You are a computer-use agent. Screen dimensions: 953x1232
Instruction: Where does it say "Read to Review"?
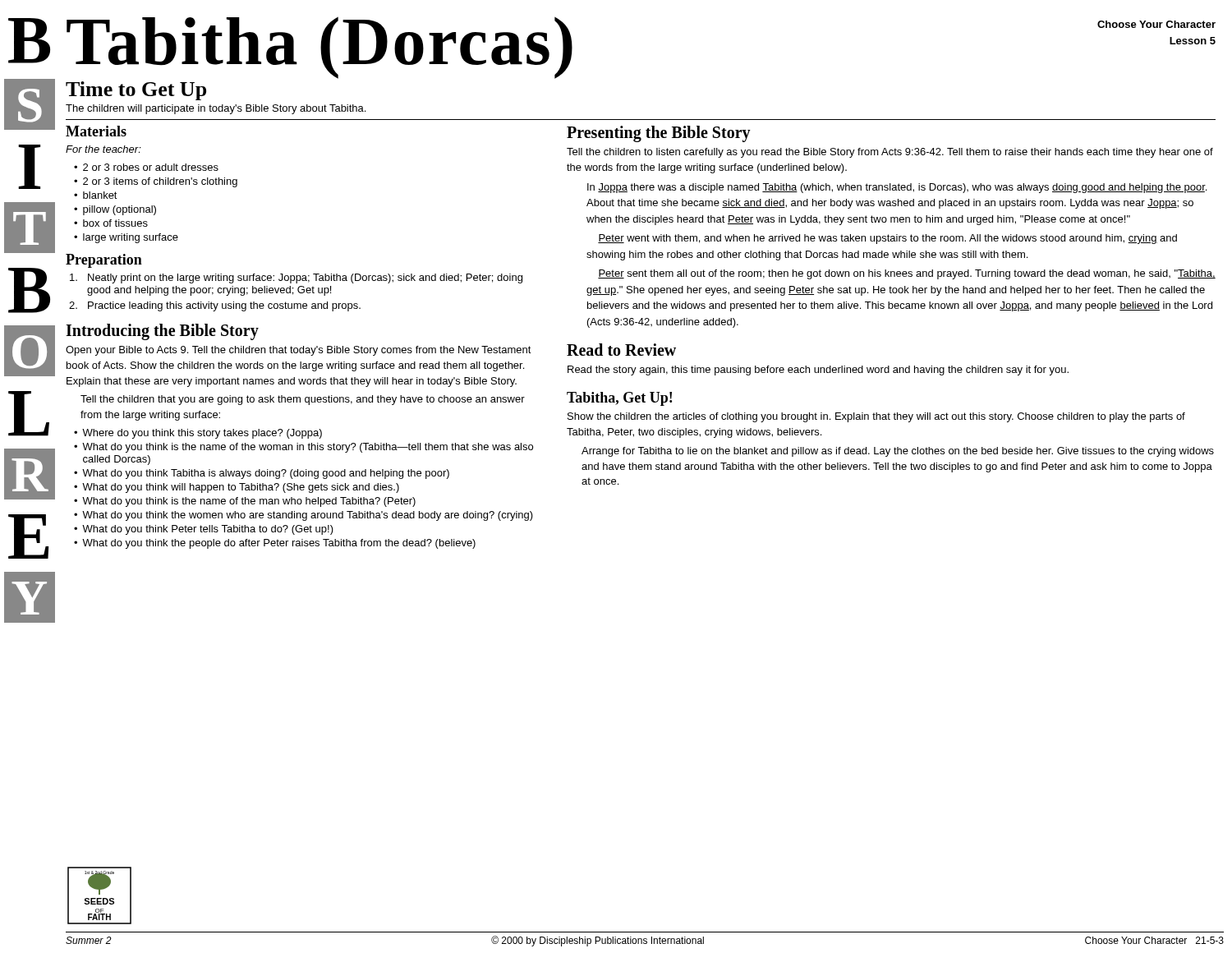coord(621,350)
